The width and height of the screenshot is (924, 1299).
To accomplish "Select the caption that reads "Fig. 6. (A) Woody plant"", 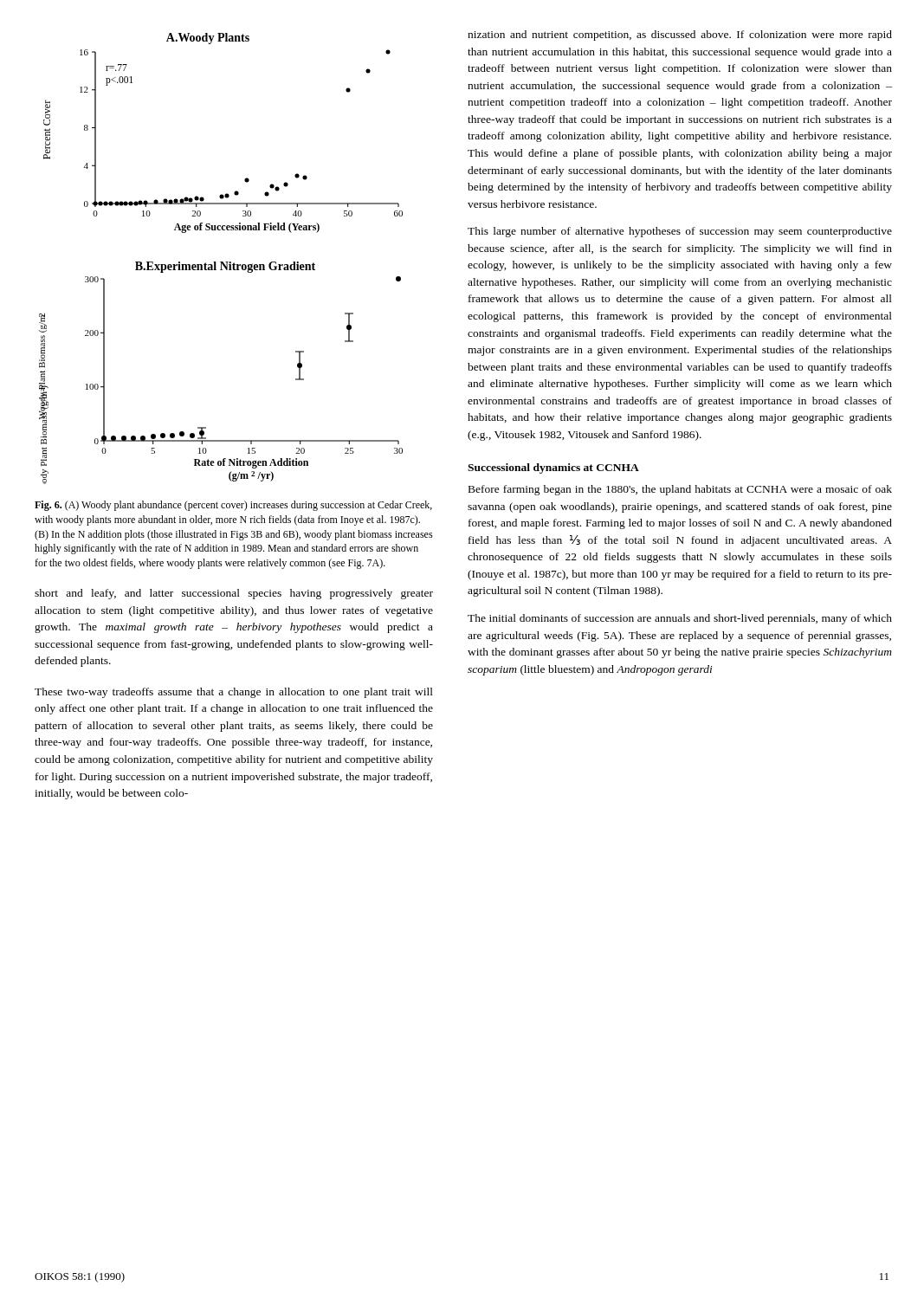I will [234, 534].
